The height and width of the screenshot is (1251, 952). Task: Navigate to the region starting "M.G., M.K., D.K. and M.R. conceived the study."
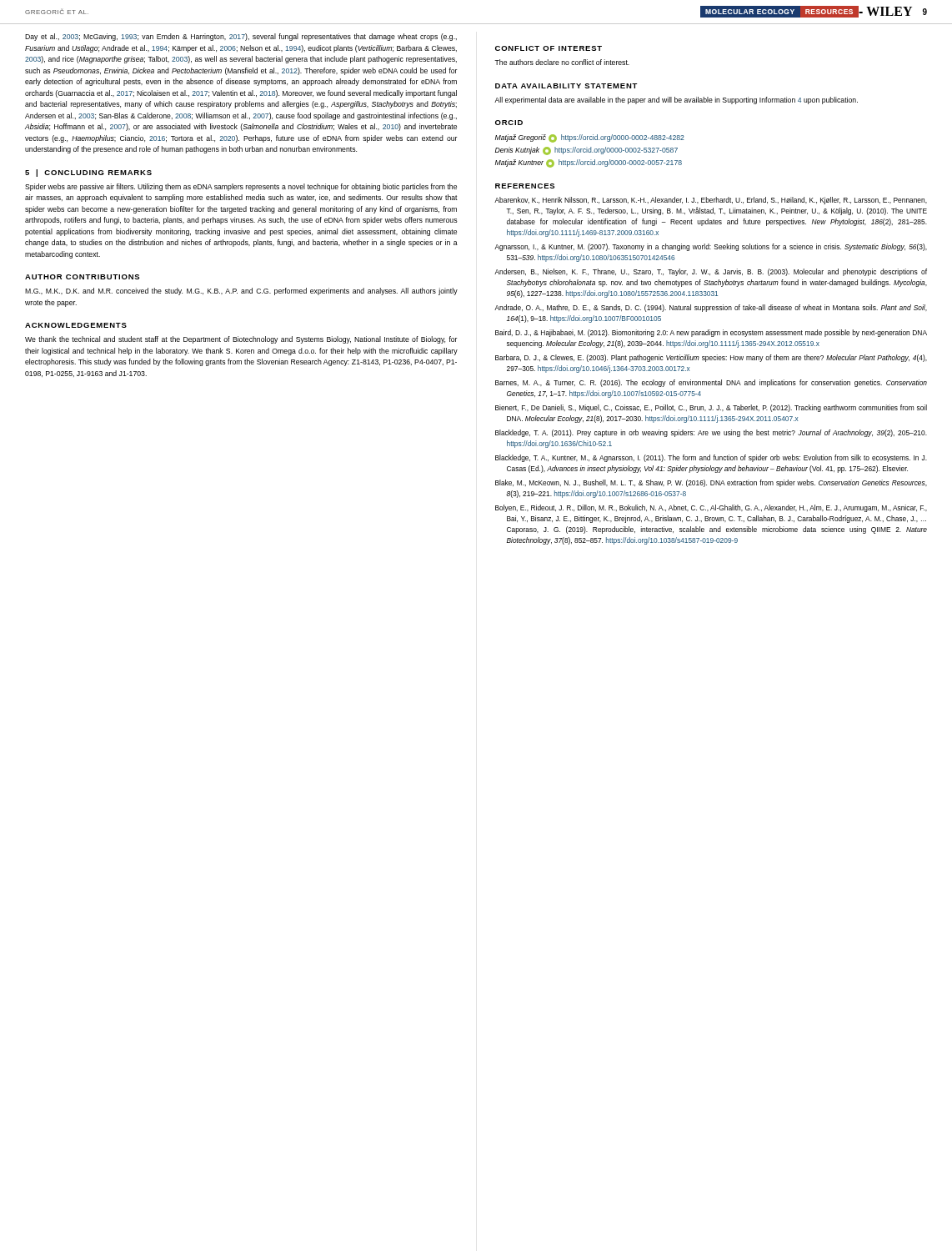pyautogui.click(x=241, y=297)
